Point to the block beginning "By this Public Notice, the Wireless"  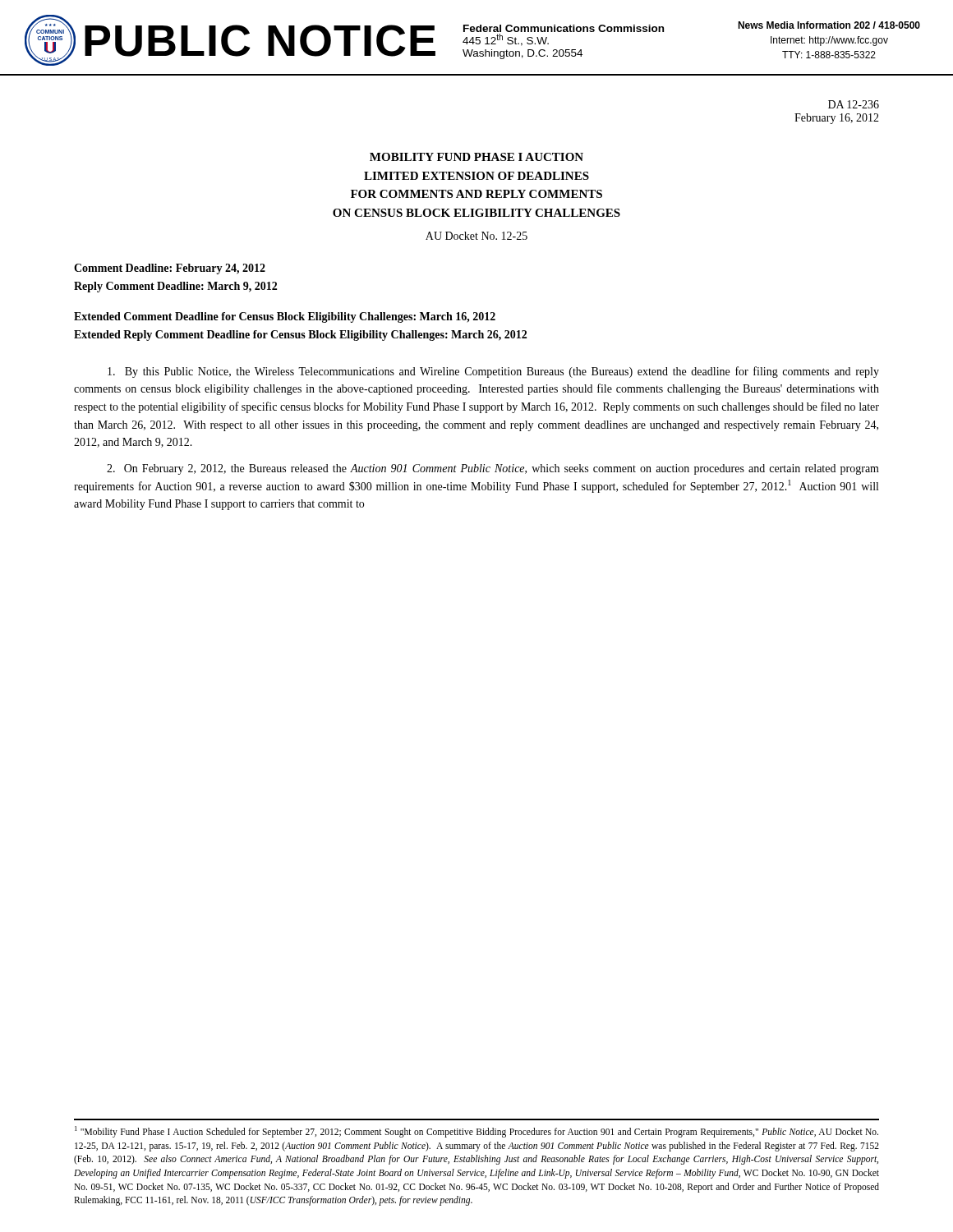(476, 407)
